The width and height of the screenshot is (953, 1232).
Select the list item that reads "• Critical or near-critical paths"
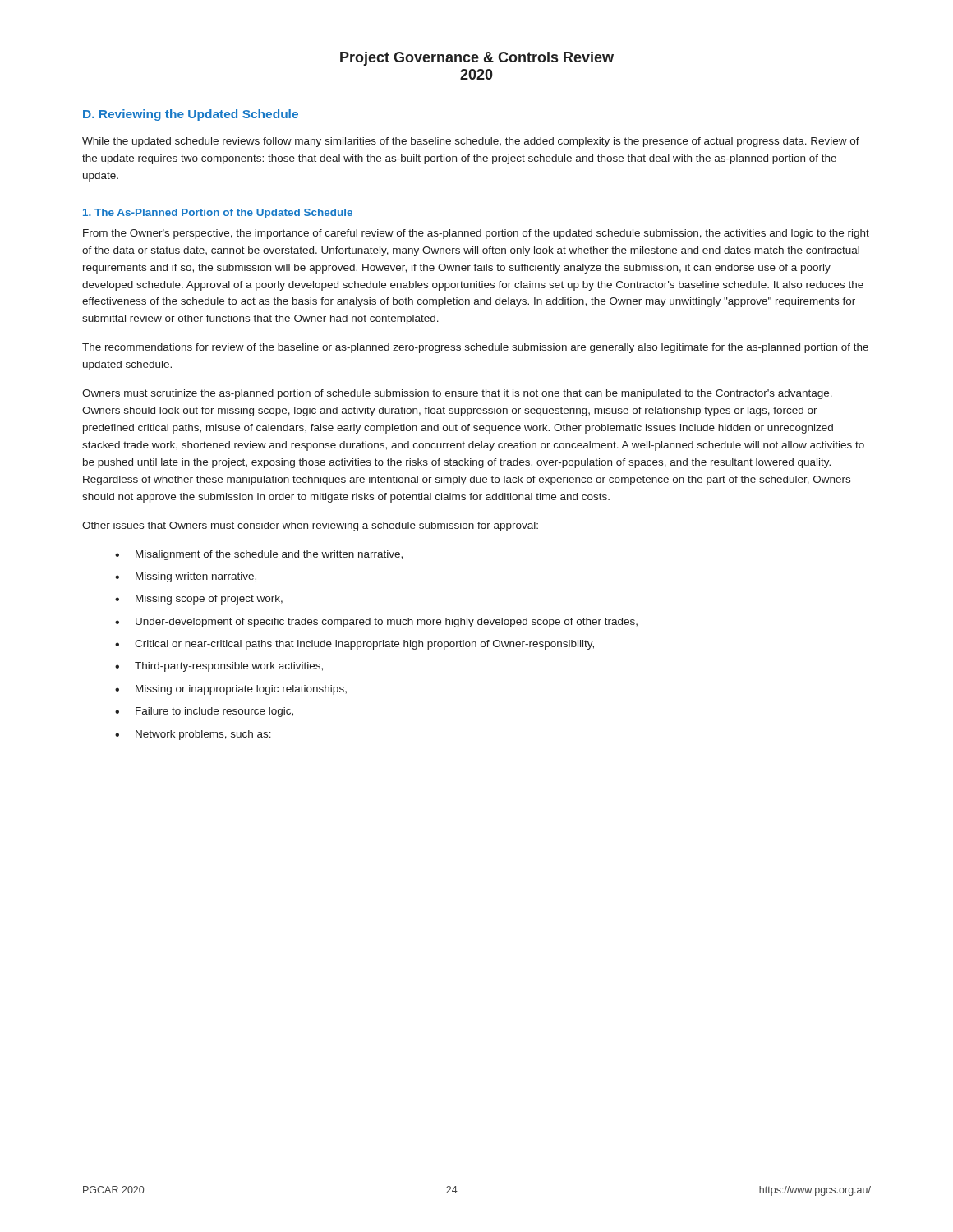493,645
